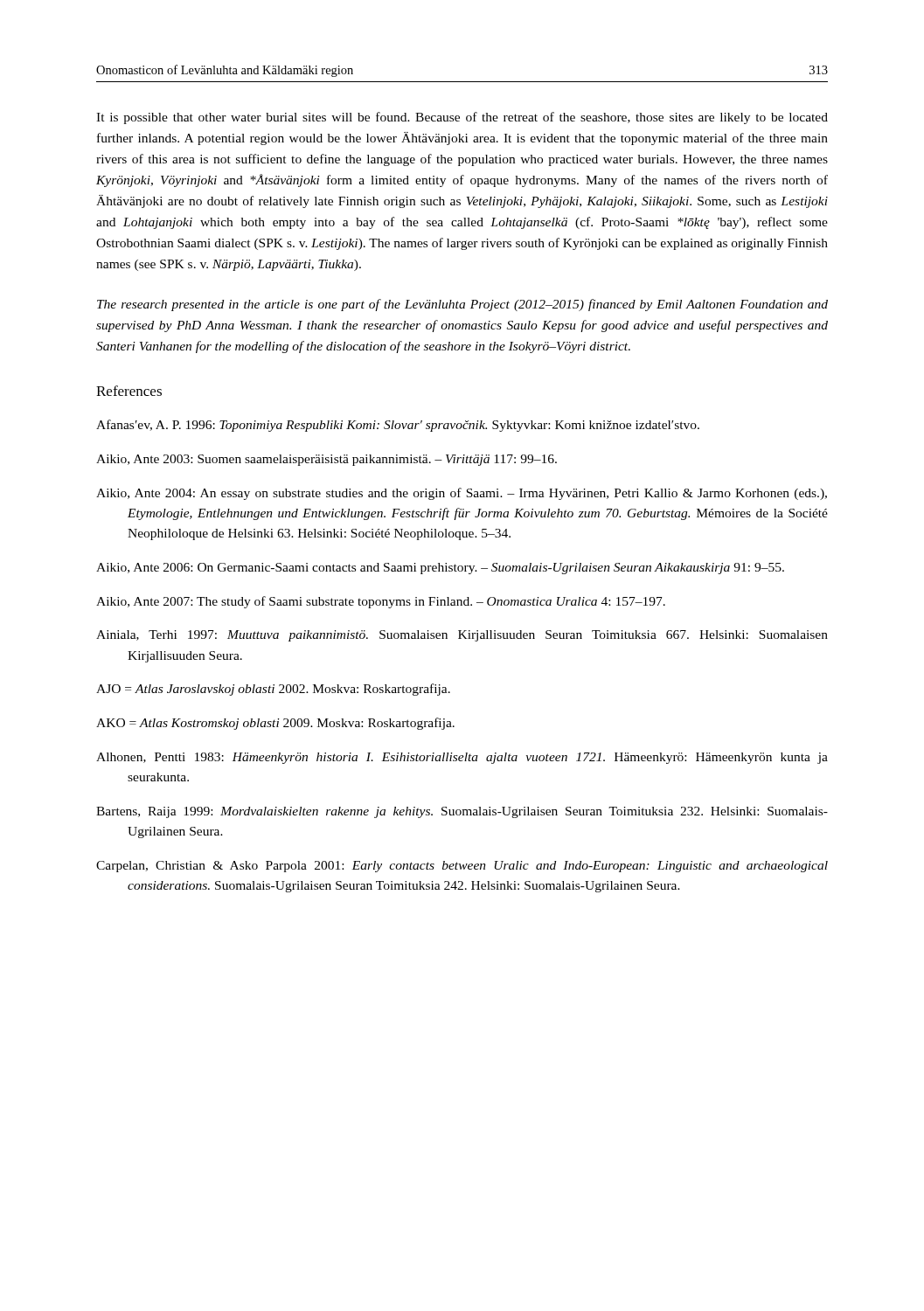The width and height of the screenshot is (924, 1311).
Task: Find the block on this page that starts "Bartens, Raija 1999: Mordvalaiskielten rakenne ja kehitys."
Action: tap(462, 821)
